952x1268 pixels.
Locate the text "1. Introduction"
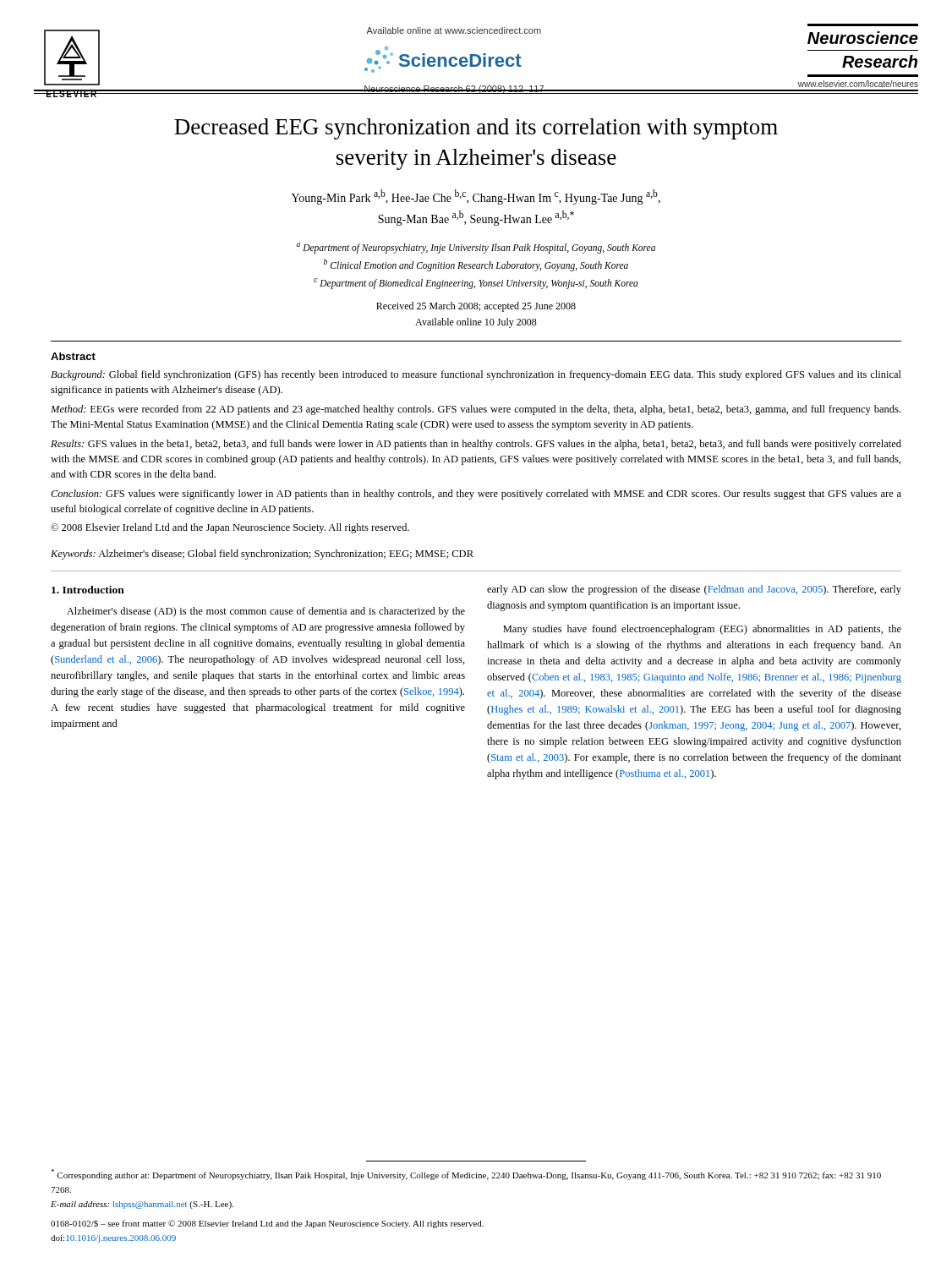(87, 589)
